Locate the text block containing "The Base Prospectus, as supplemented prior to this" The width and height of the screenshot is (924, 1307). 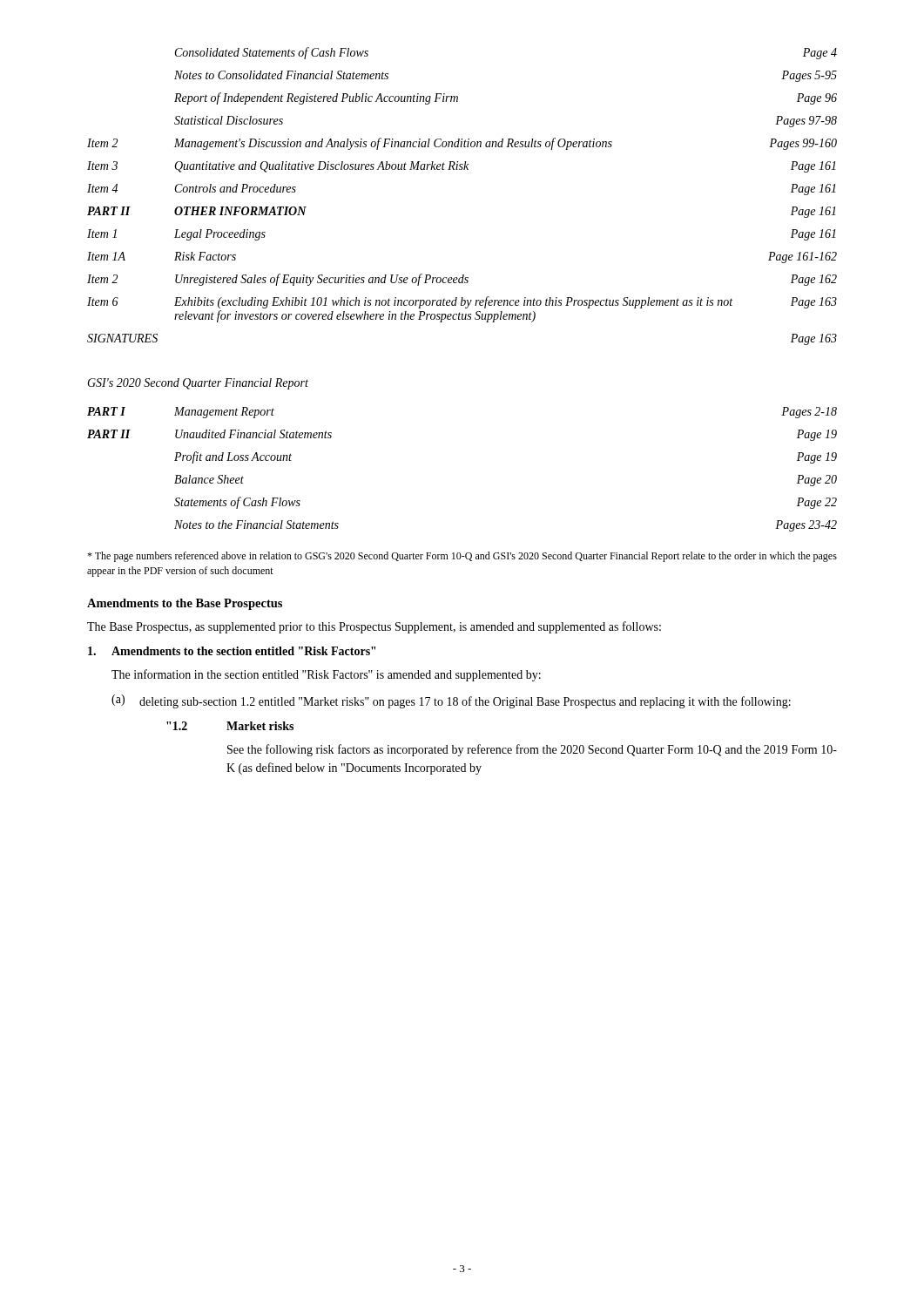(x=374, y=627)
